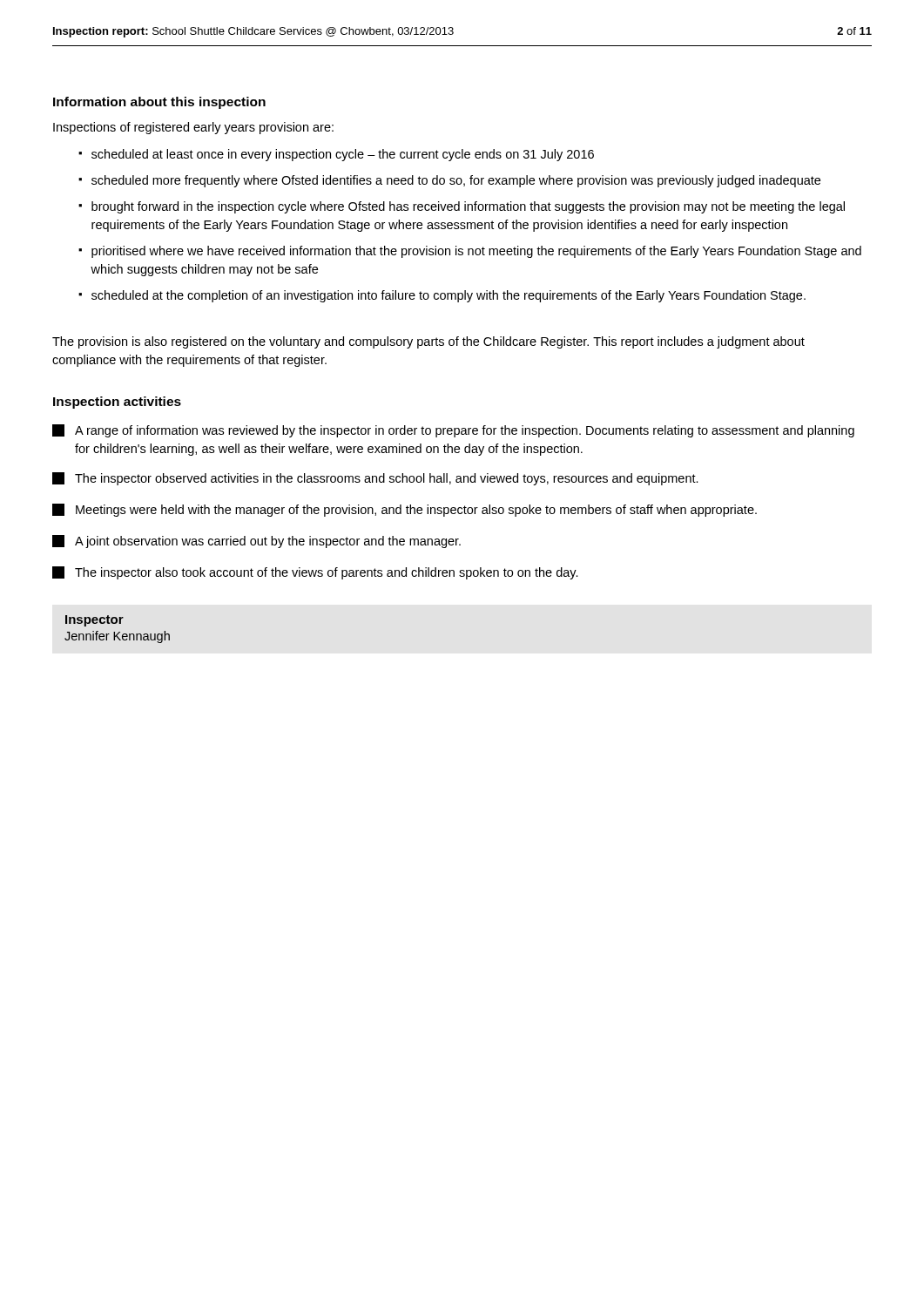Click the passage that begins "A range of information was reviewed by"
924x1307 pixels.
pos(462,440)
